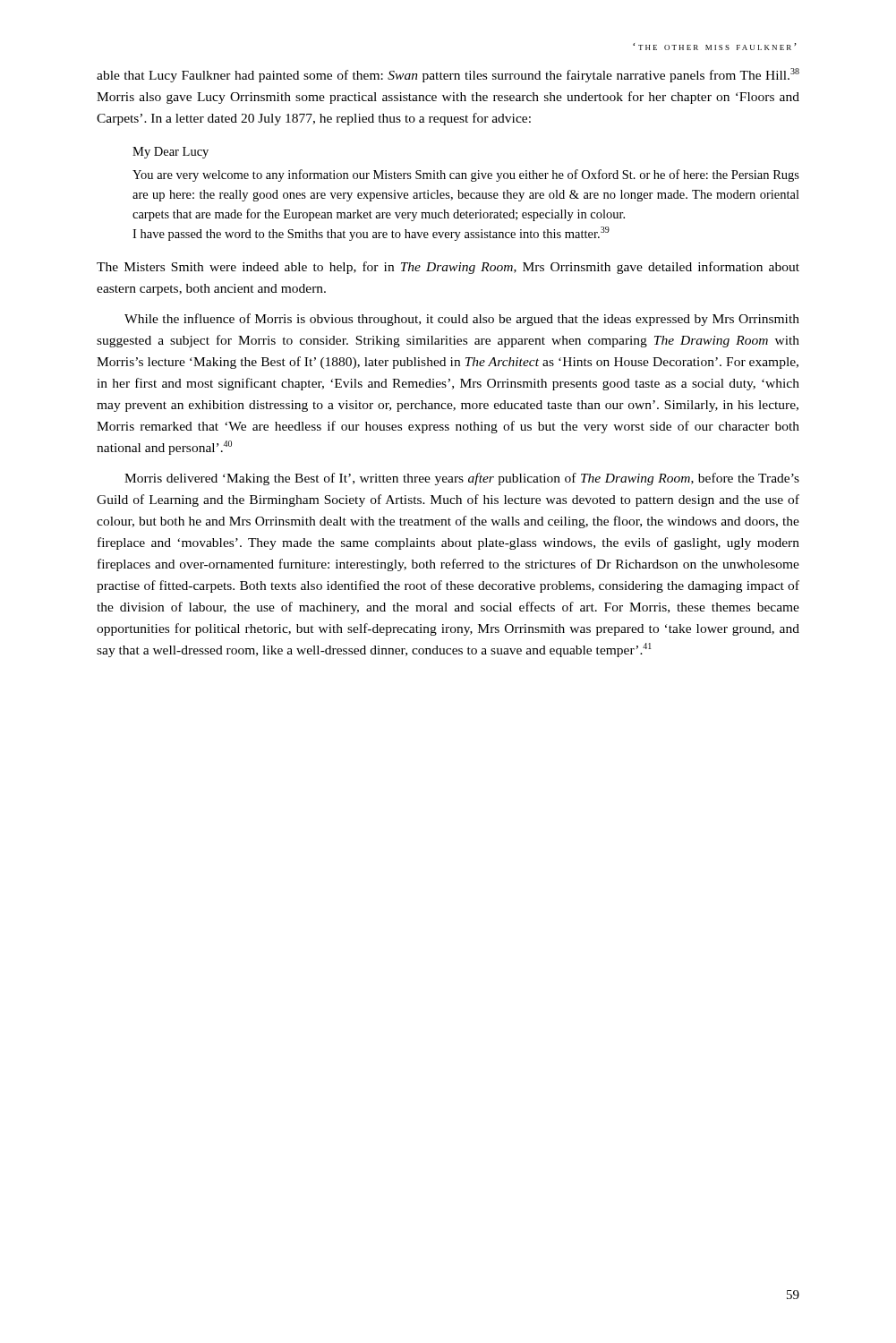
Task: Select the text block that reads "able that Lucy Faulkner had painted"
Action: [x=448, y=97]
